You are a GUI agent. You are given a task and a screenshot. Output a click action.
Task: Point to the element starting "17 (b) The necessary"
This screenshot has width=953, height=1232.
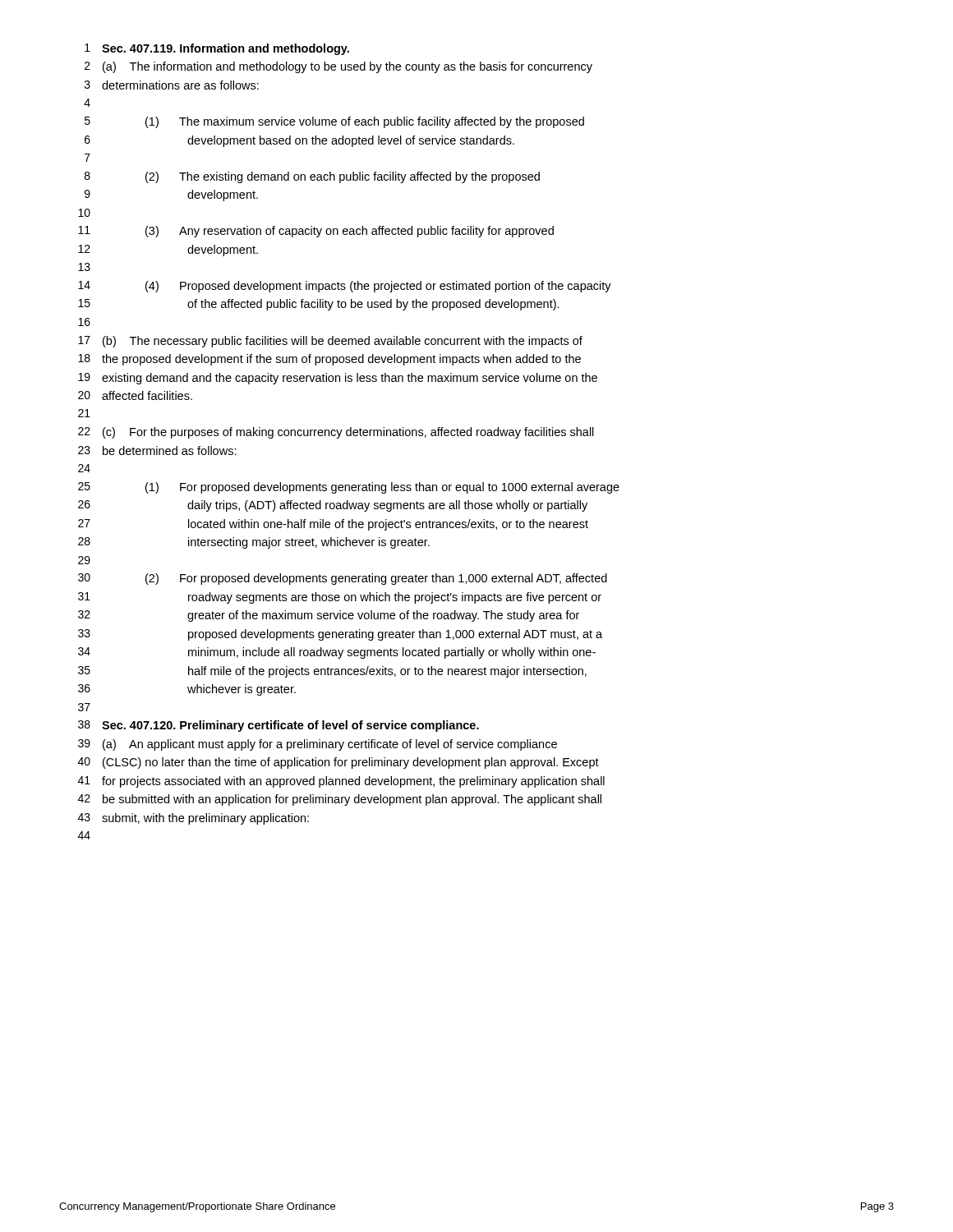476,368
